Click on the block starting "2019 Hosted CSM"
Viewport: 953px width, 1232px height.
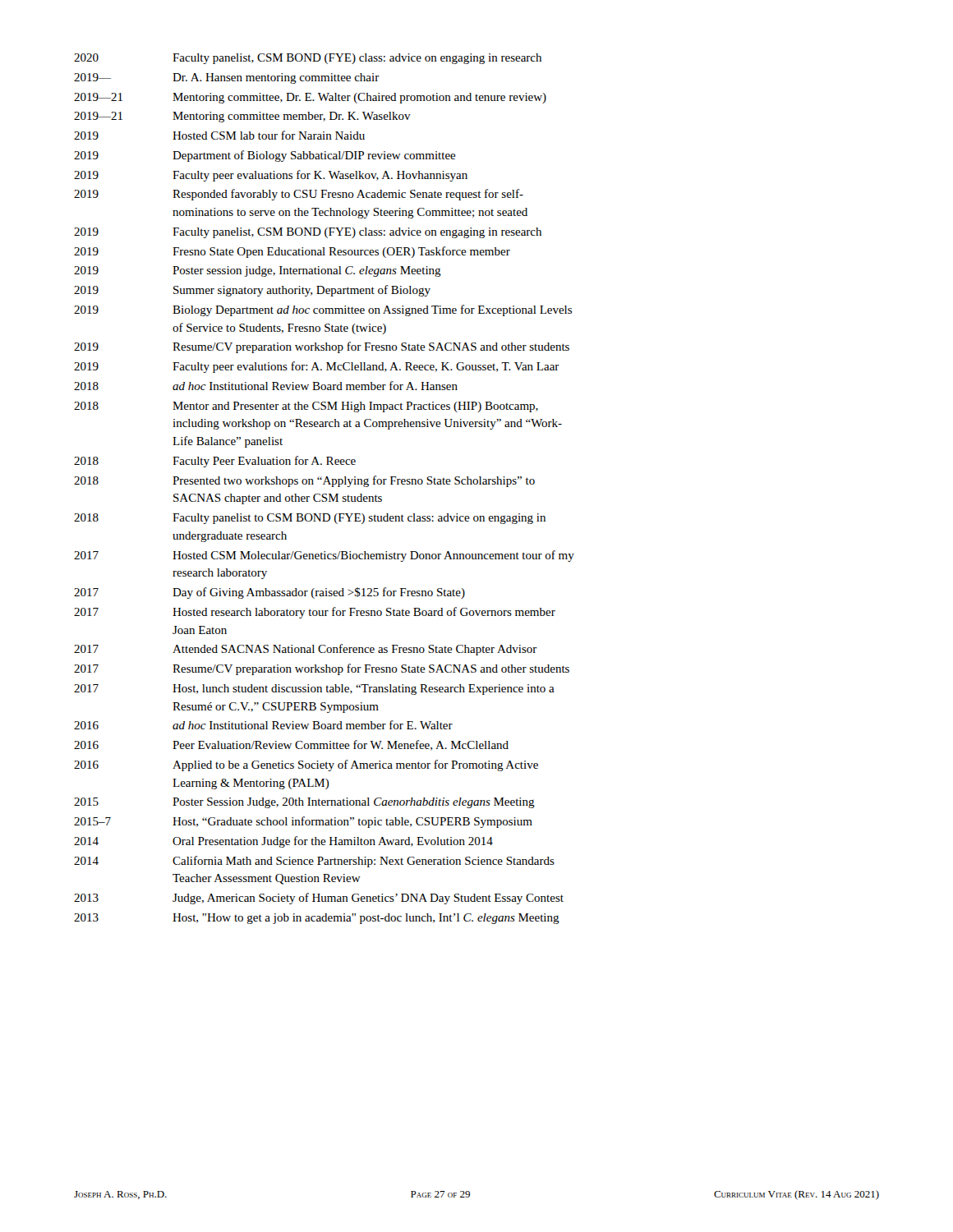(x=219, y=135)
